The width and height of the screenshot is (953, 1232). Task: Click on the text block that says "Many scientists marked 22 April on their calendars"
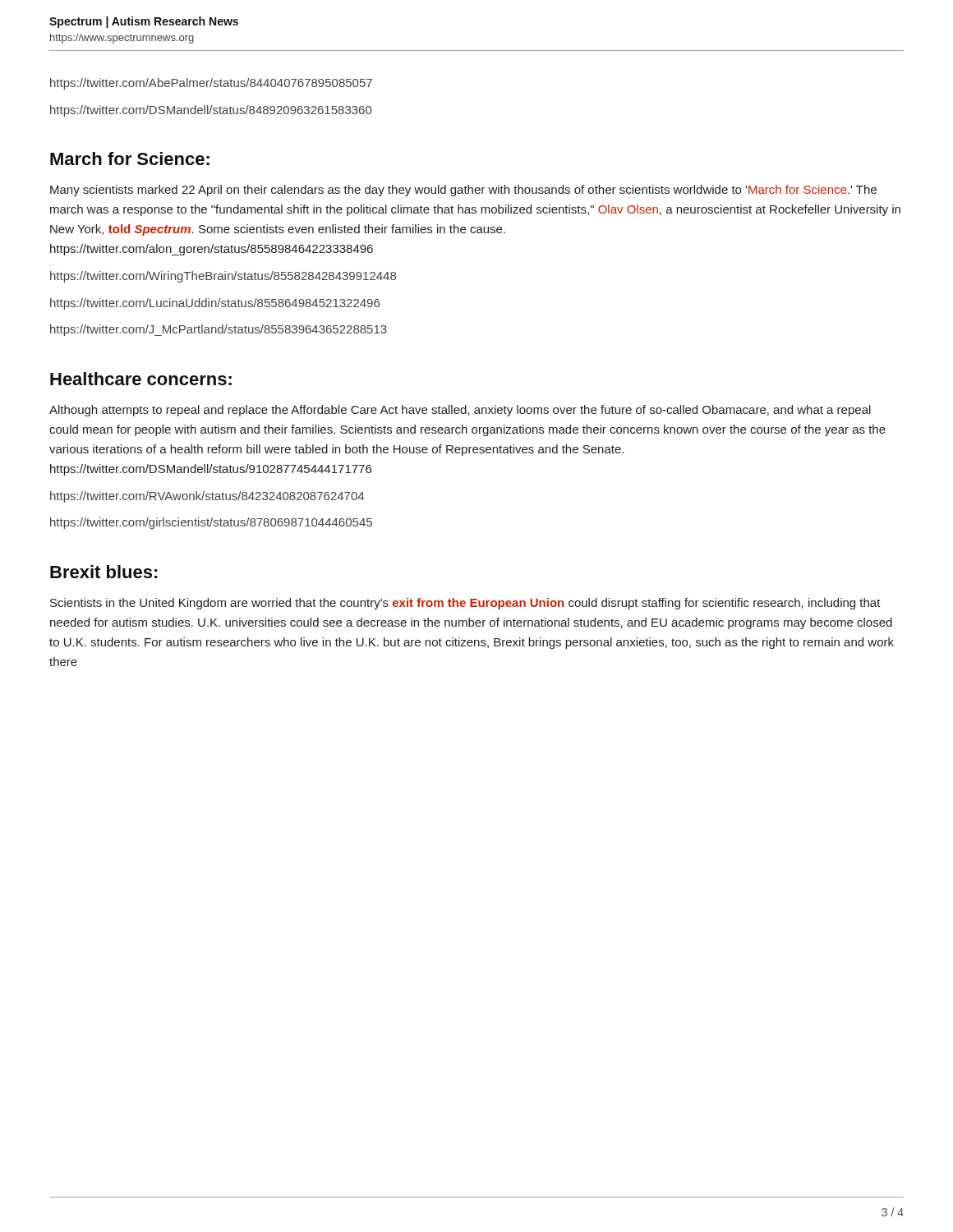(475, 219)
